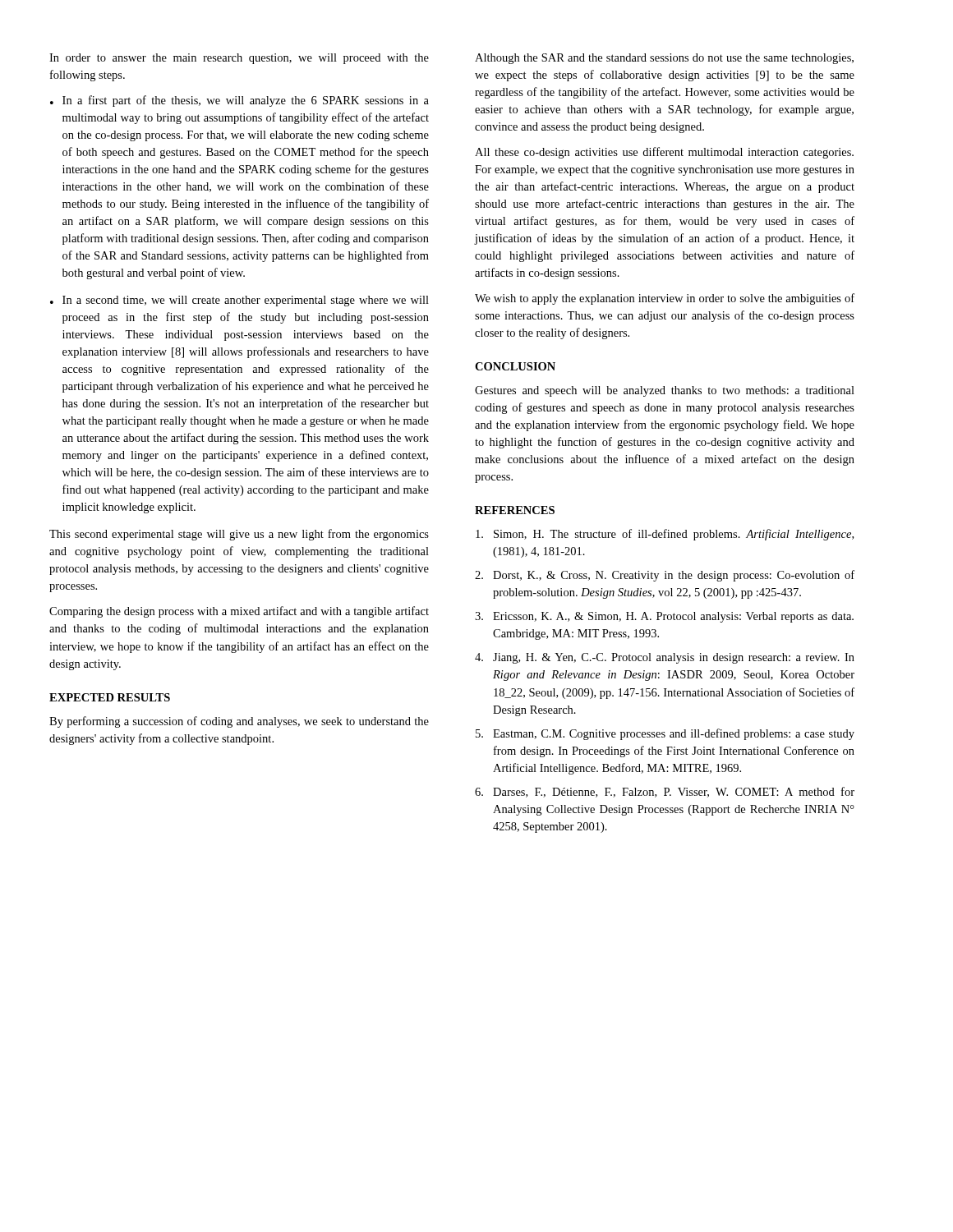Find the block on this page that starts "4. Jiang, H. & Yen,"
The height and width of the screenshot is (1232, 953).
point(665,684)
